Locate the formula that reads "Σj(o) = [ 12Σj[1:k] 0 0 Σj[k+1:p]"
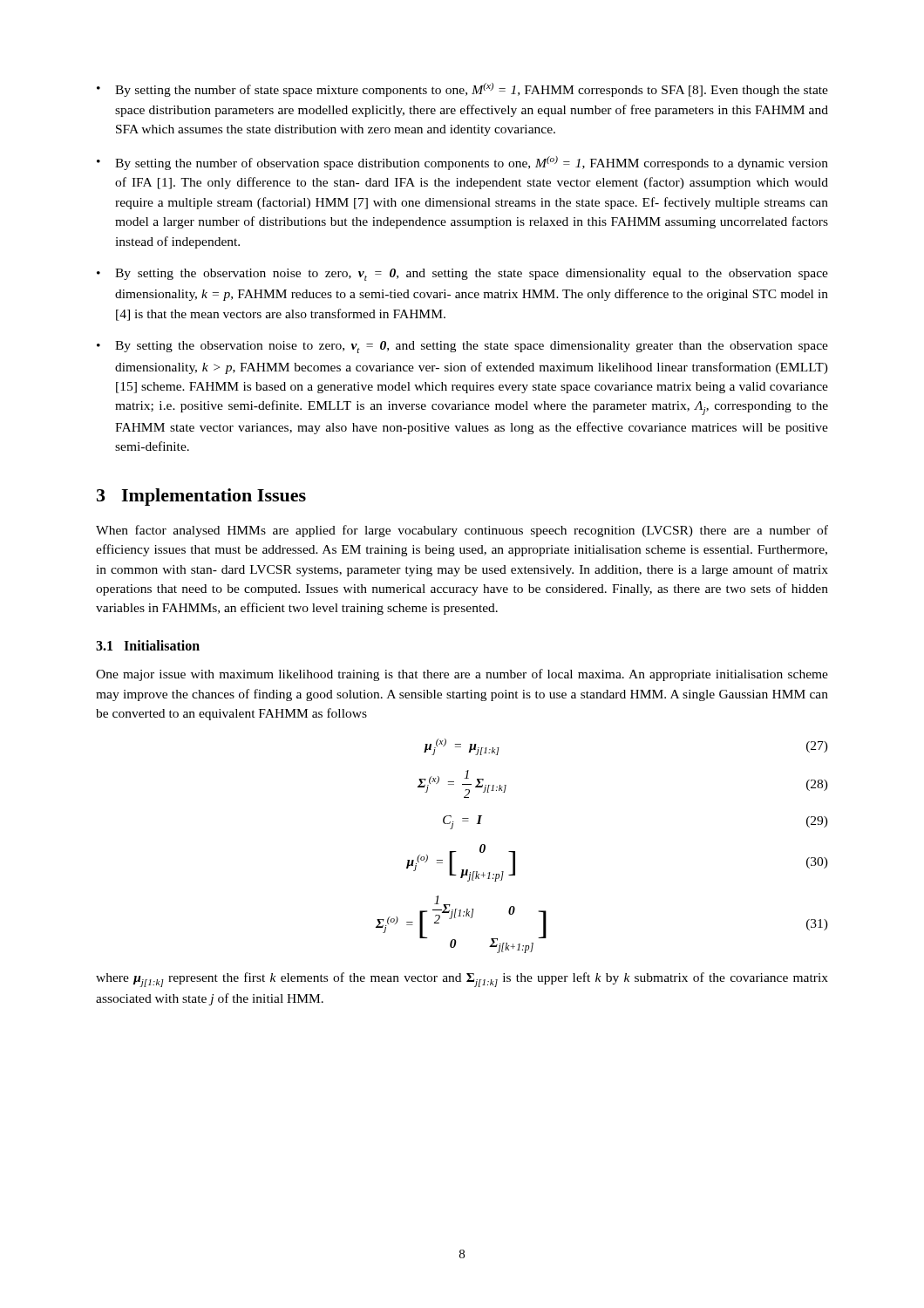Viewport: 924px width, 1308px height. (x=571, y=923)
